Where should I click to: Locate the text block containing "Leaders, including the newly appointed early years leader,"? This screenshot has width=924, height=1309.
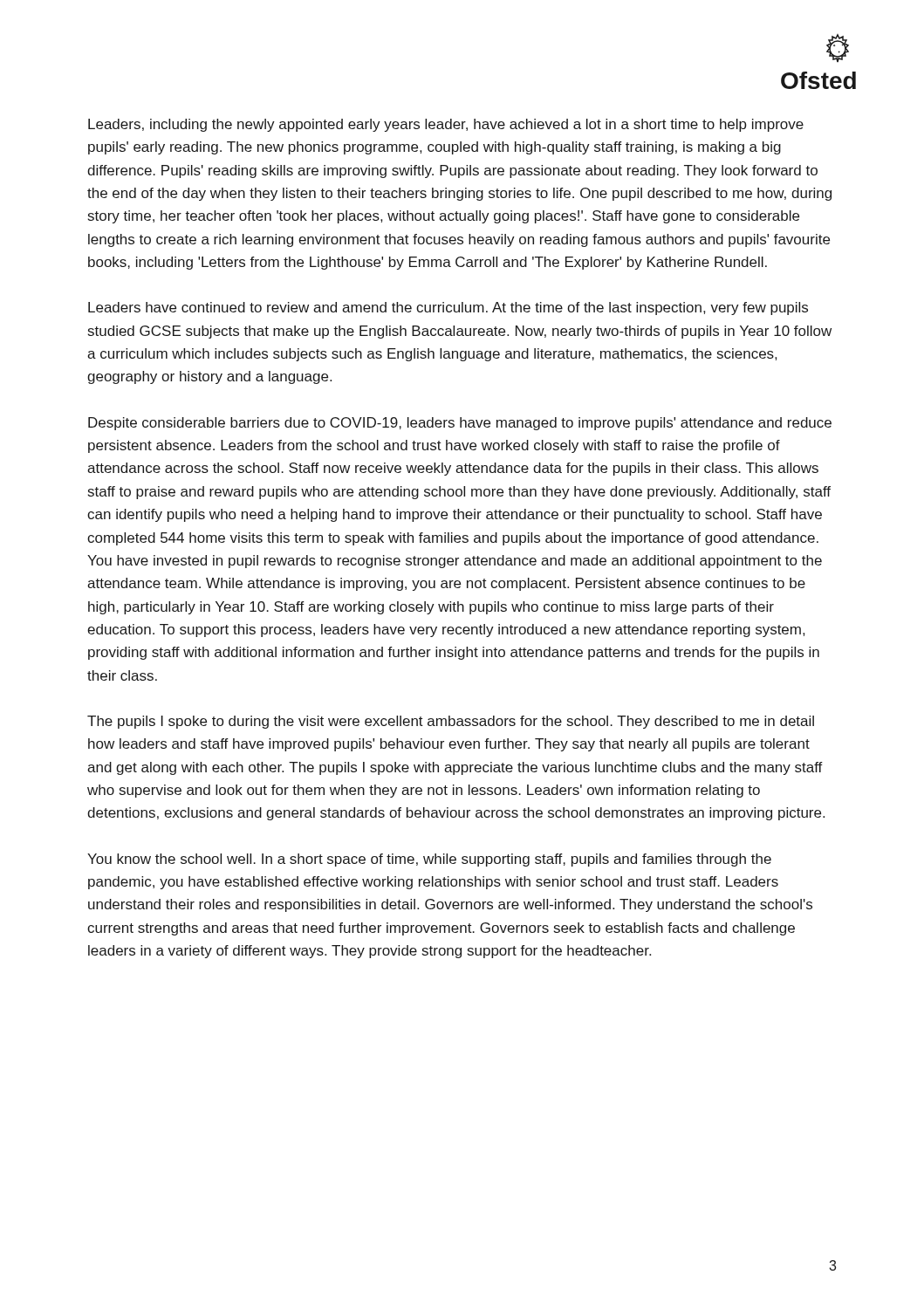(x=460, y=193)
